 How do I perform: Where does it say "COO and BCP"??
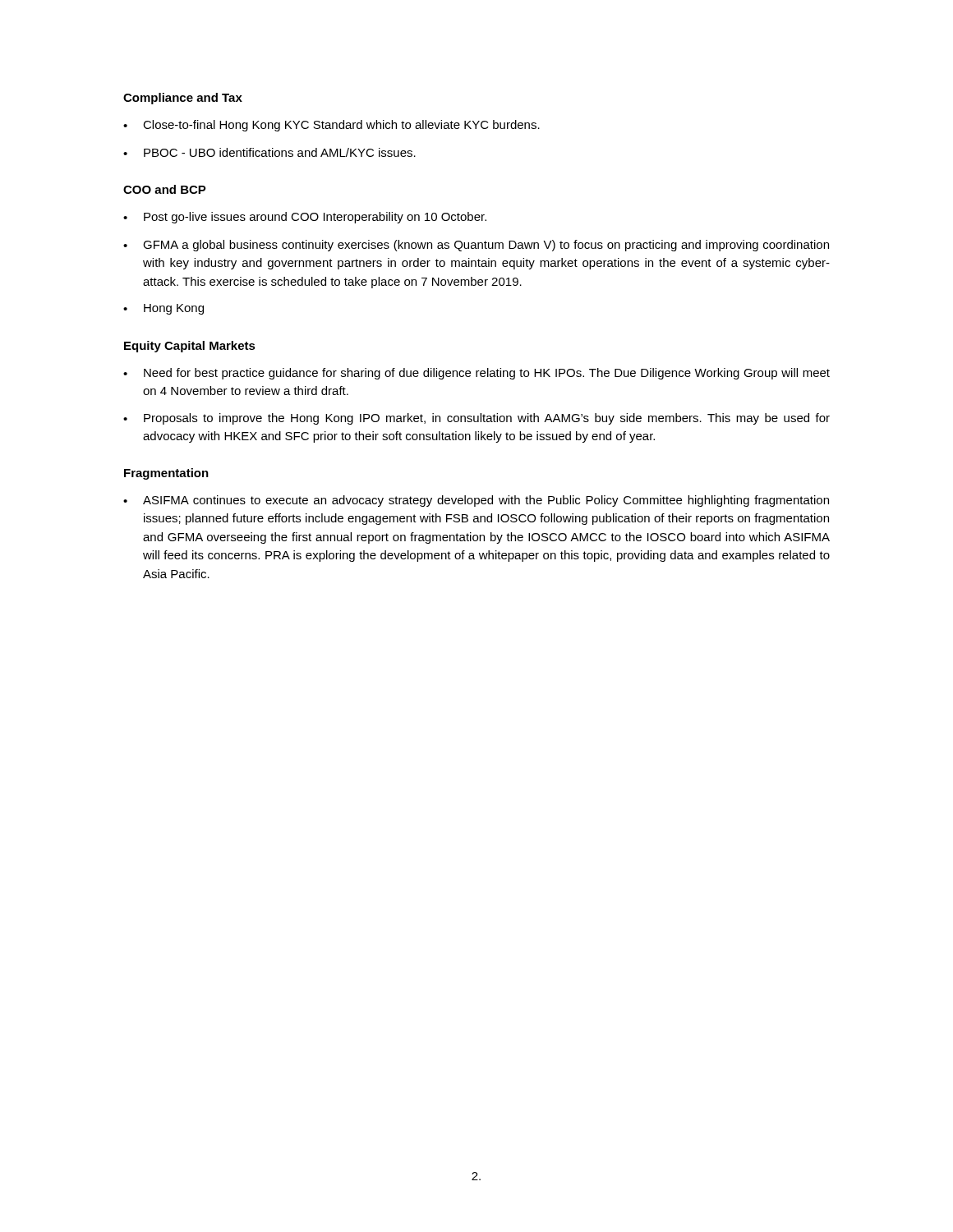165,189
